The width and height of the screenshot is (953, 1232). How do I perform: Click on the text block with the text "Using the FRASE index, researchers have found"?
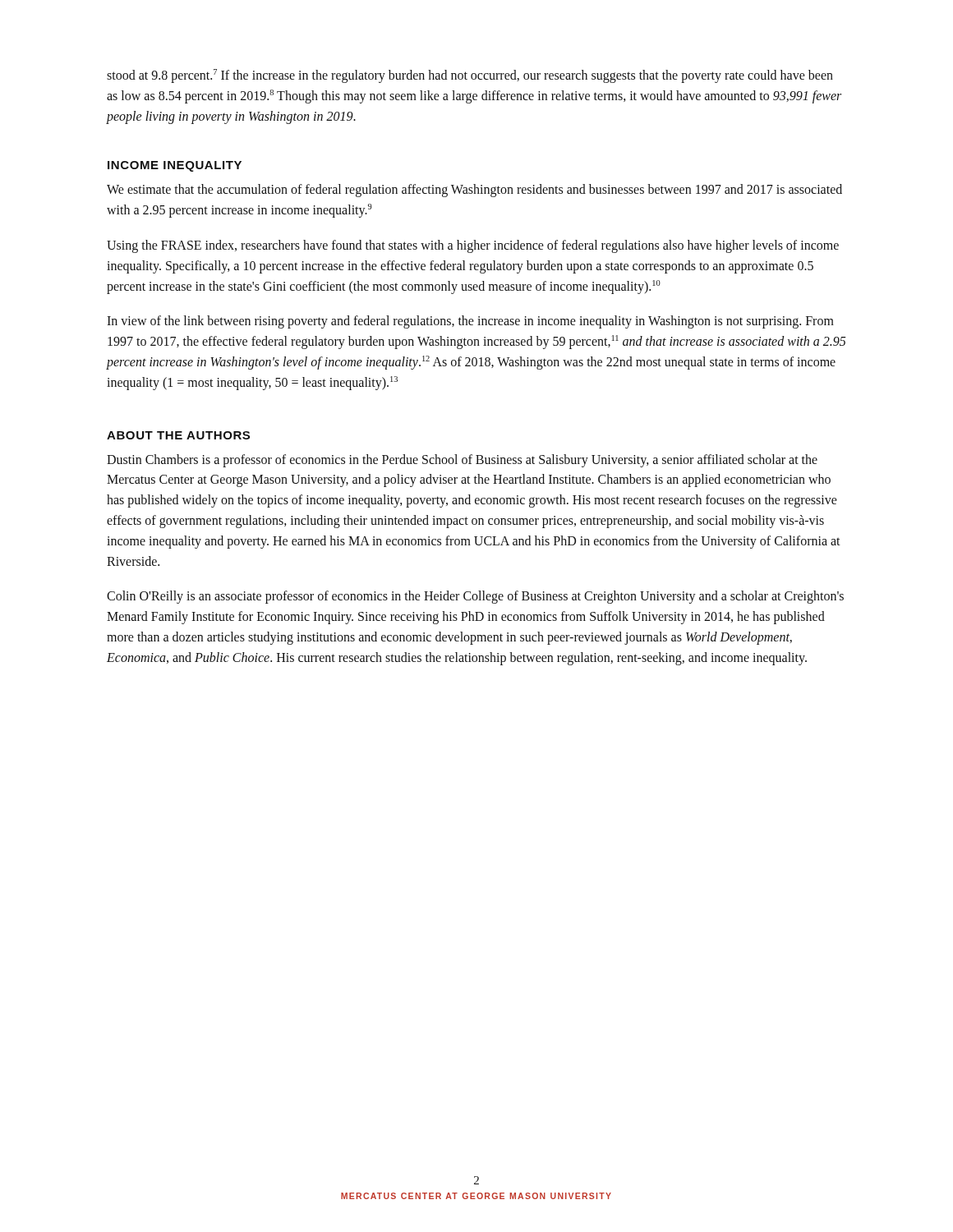473,265
